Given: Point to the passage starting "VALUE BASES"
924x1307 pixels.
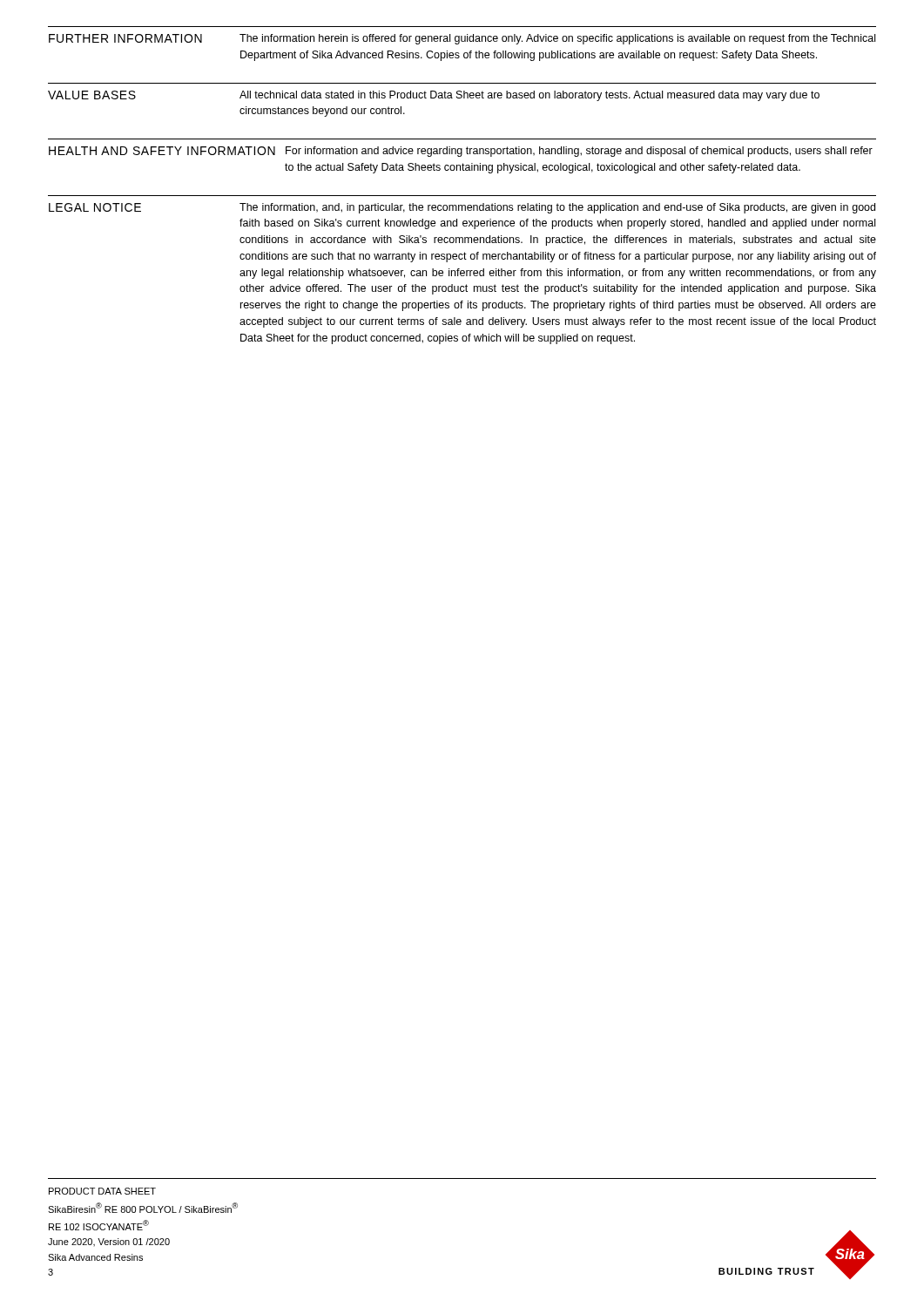Looking at the screenshot, I should (x=92, y=95).
